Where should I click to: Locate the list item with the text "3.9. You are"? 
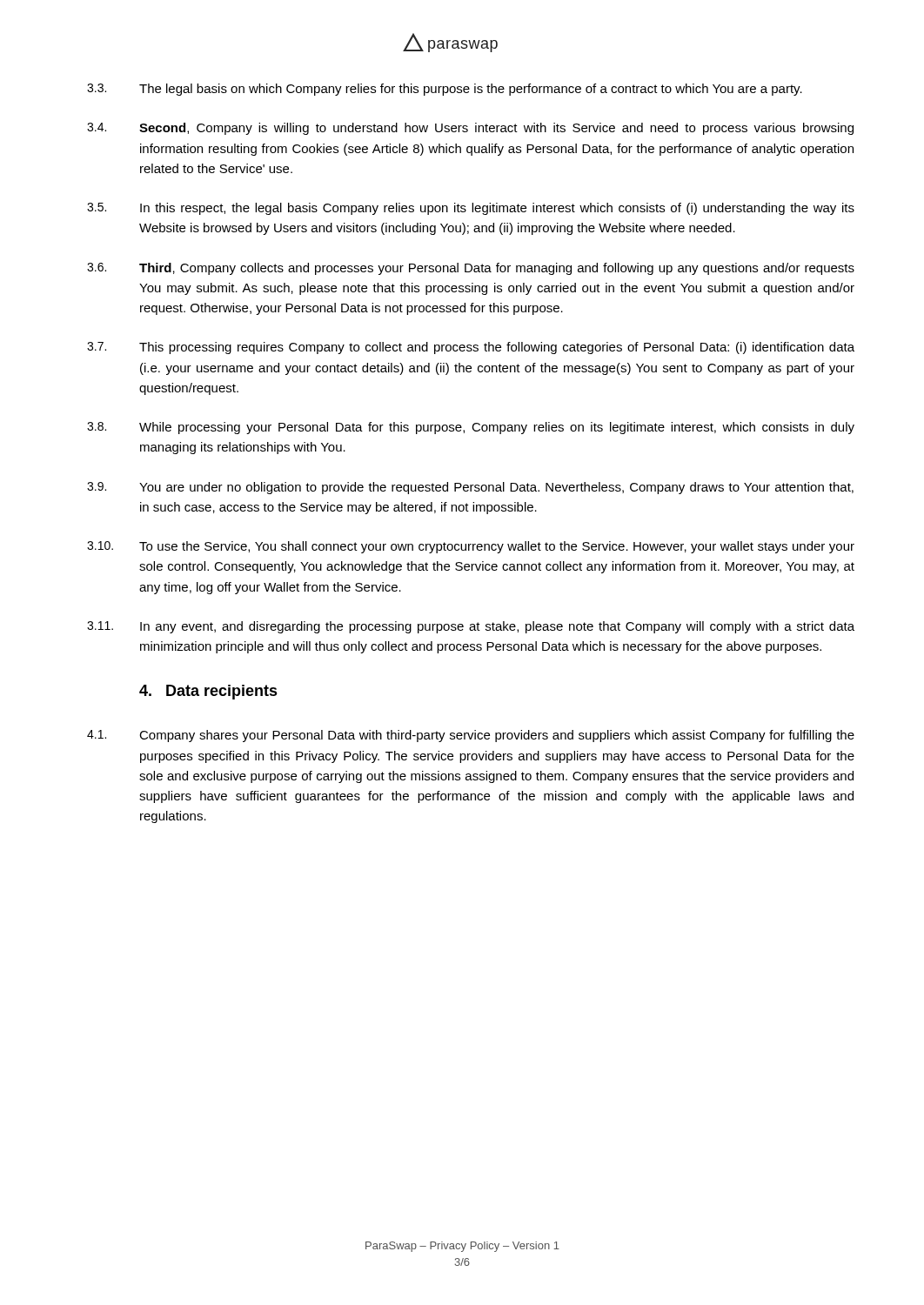(471, 497)
